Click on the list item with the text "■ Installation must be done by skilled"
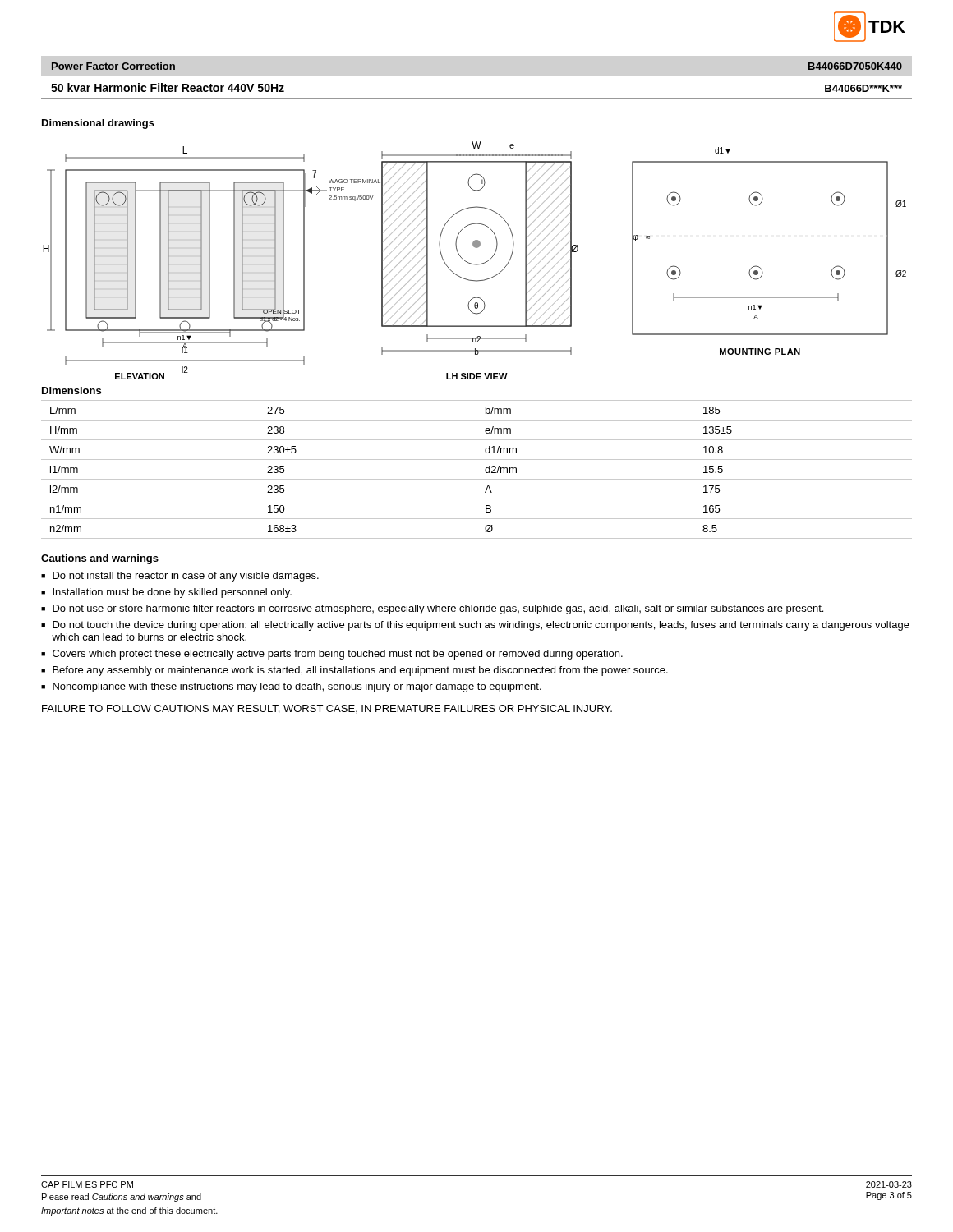953x1232 pixels. click(167, 592)
